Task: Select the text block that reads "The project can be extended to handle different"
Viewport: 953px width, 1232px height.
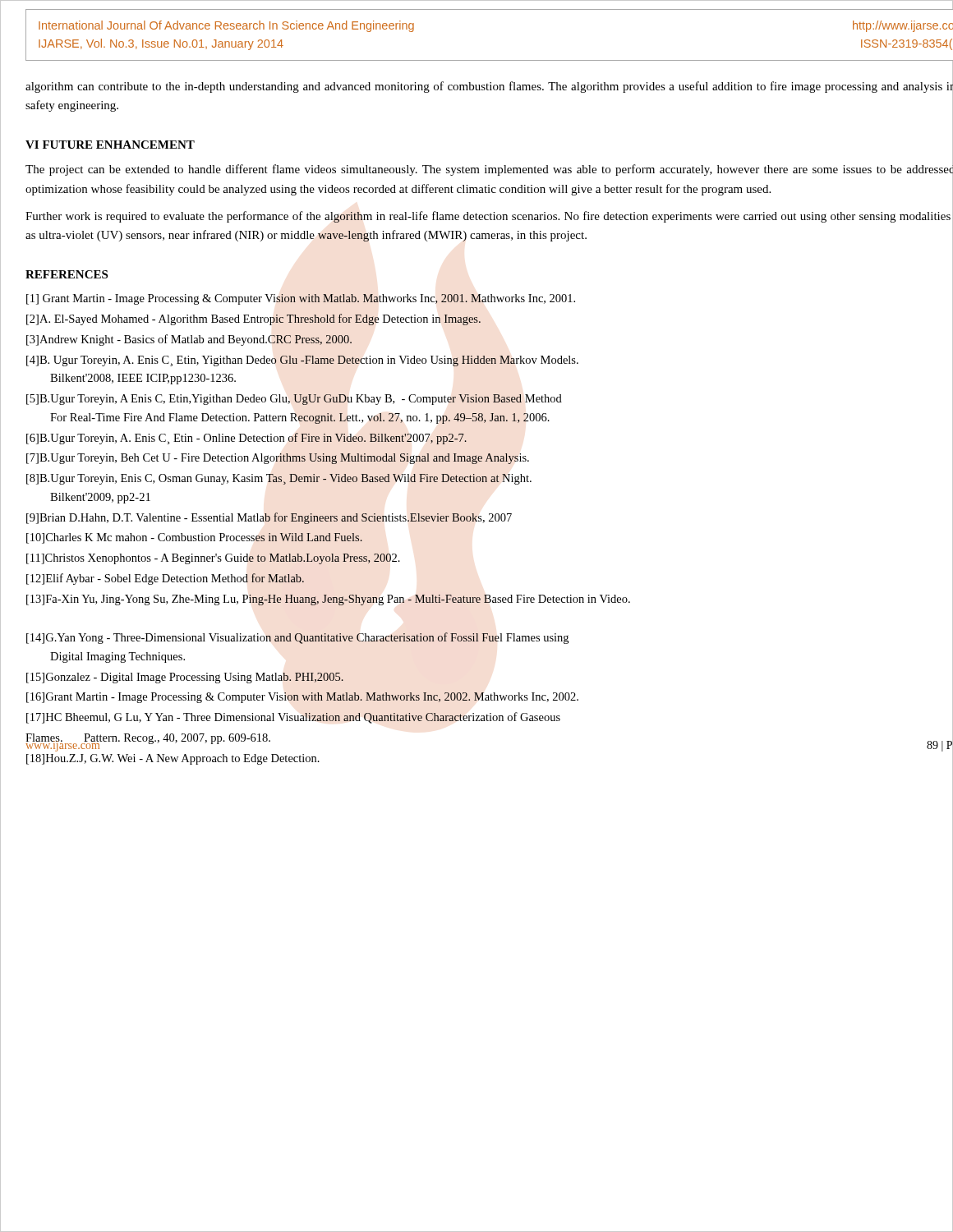Action: 489,179
